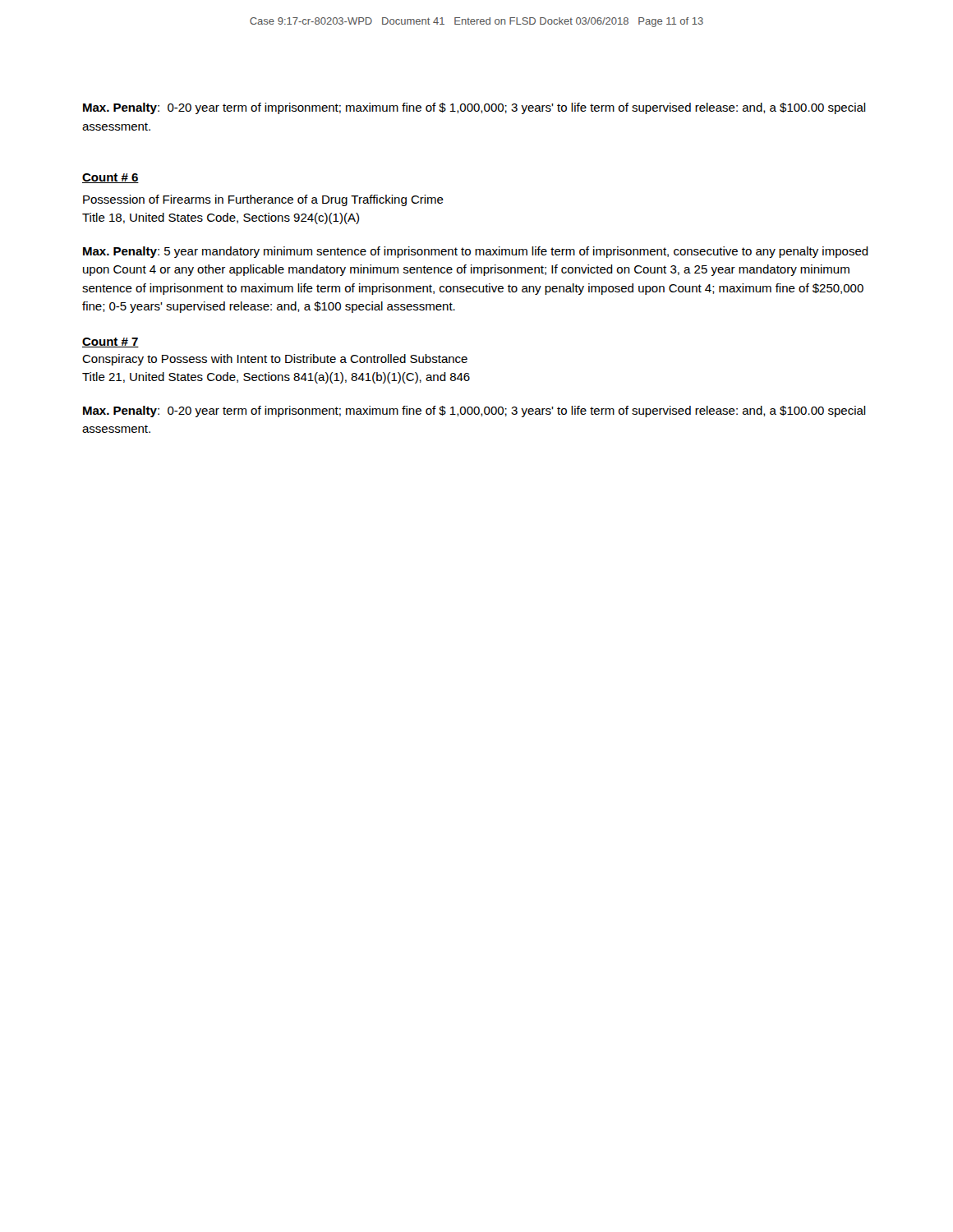Screen dimensions: 1232x953
Task: Point to the block beginning "Conspiracy to Possess with Intent"
Action: click(x=276, y=367)
